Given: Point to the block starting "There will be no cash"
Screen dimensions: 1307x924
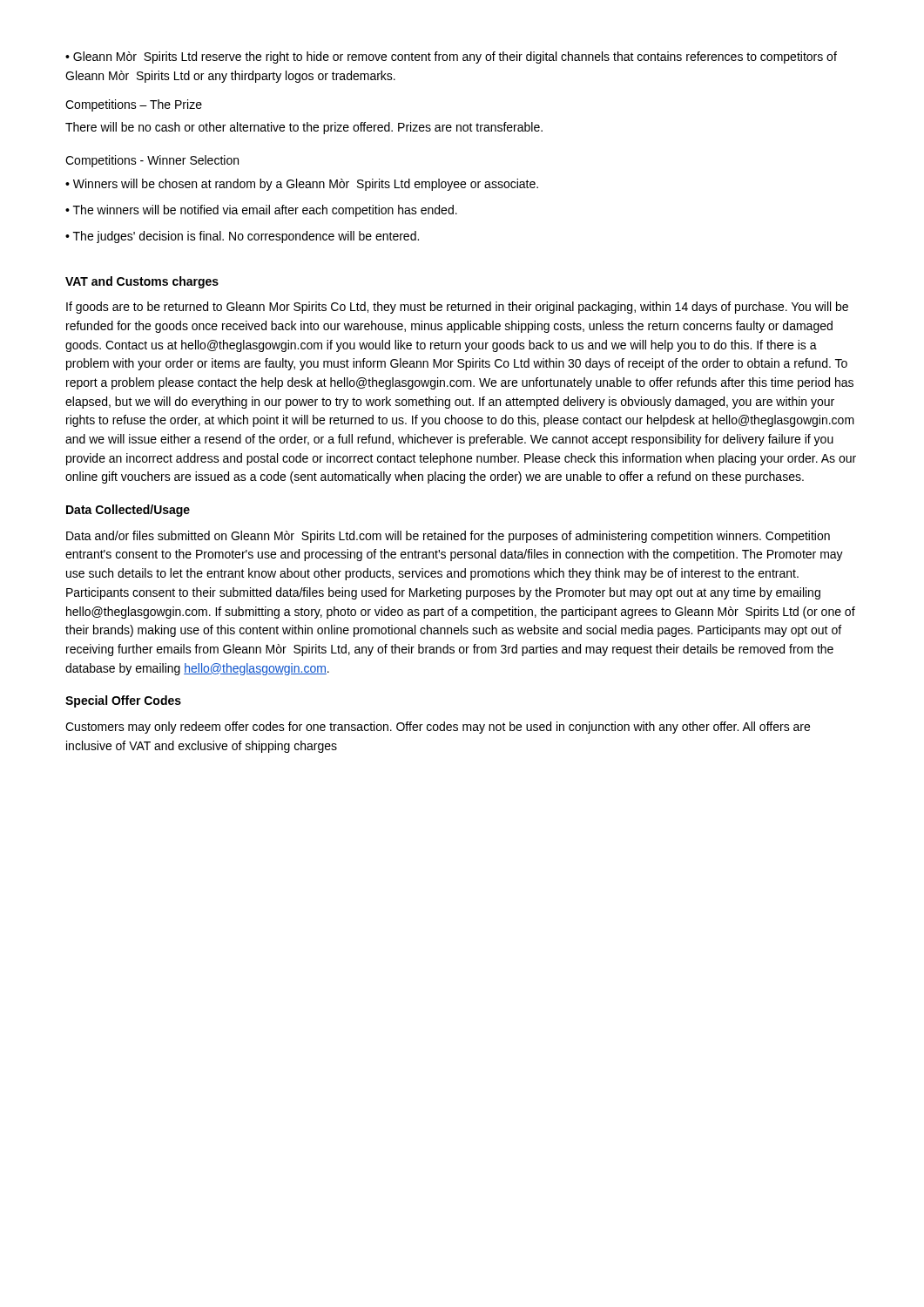Looking at the screenshot, I should 304,127.
